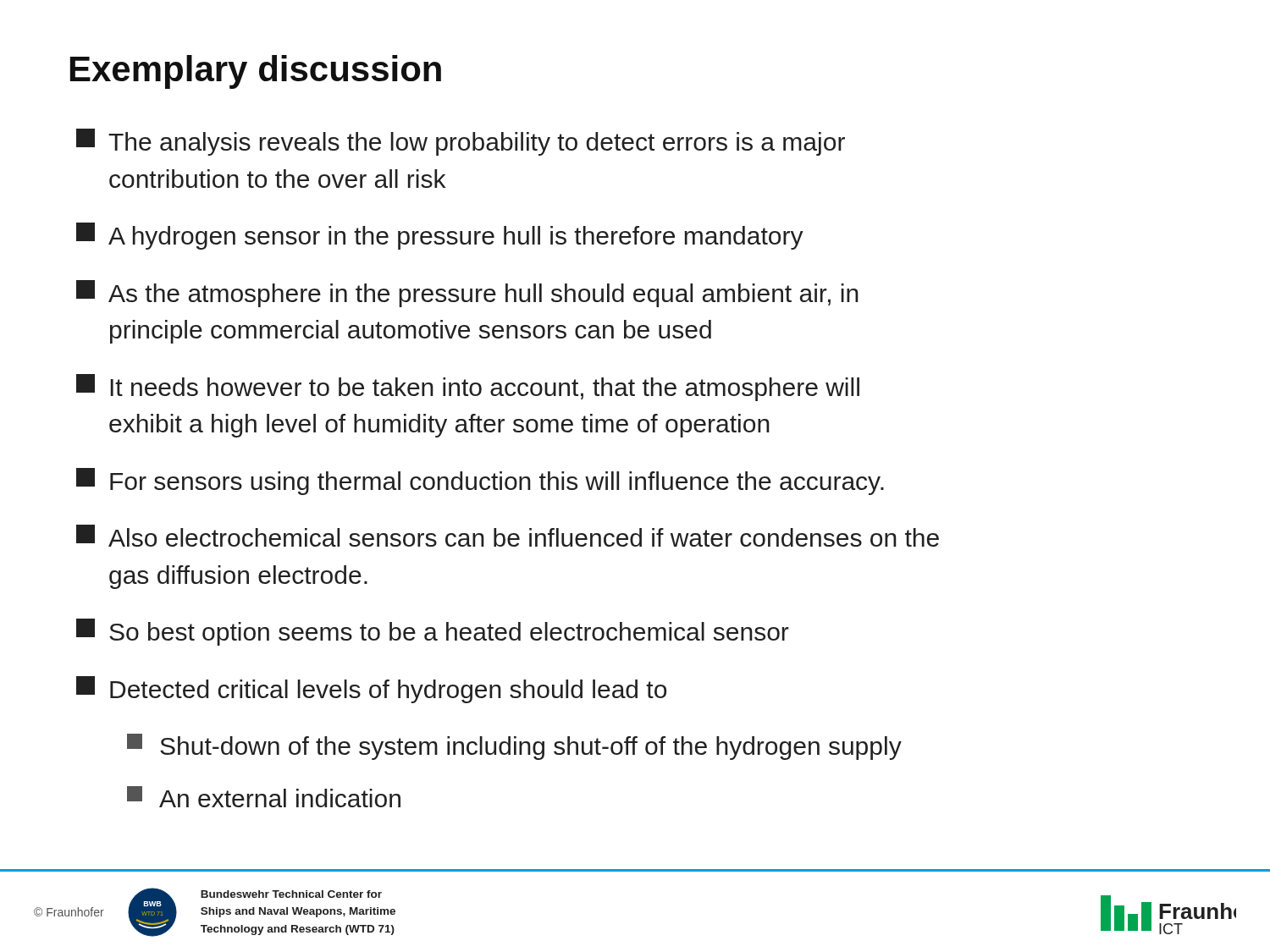Locate the block of text that opens with "A hydrogen sensor in"
The image size is (1270, 952).
(x=440, y=236)
